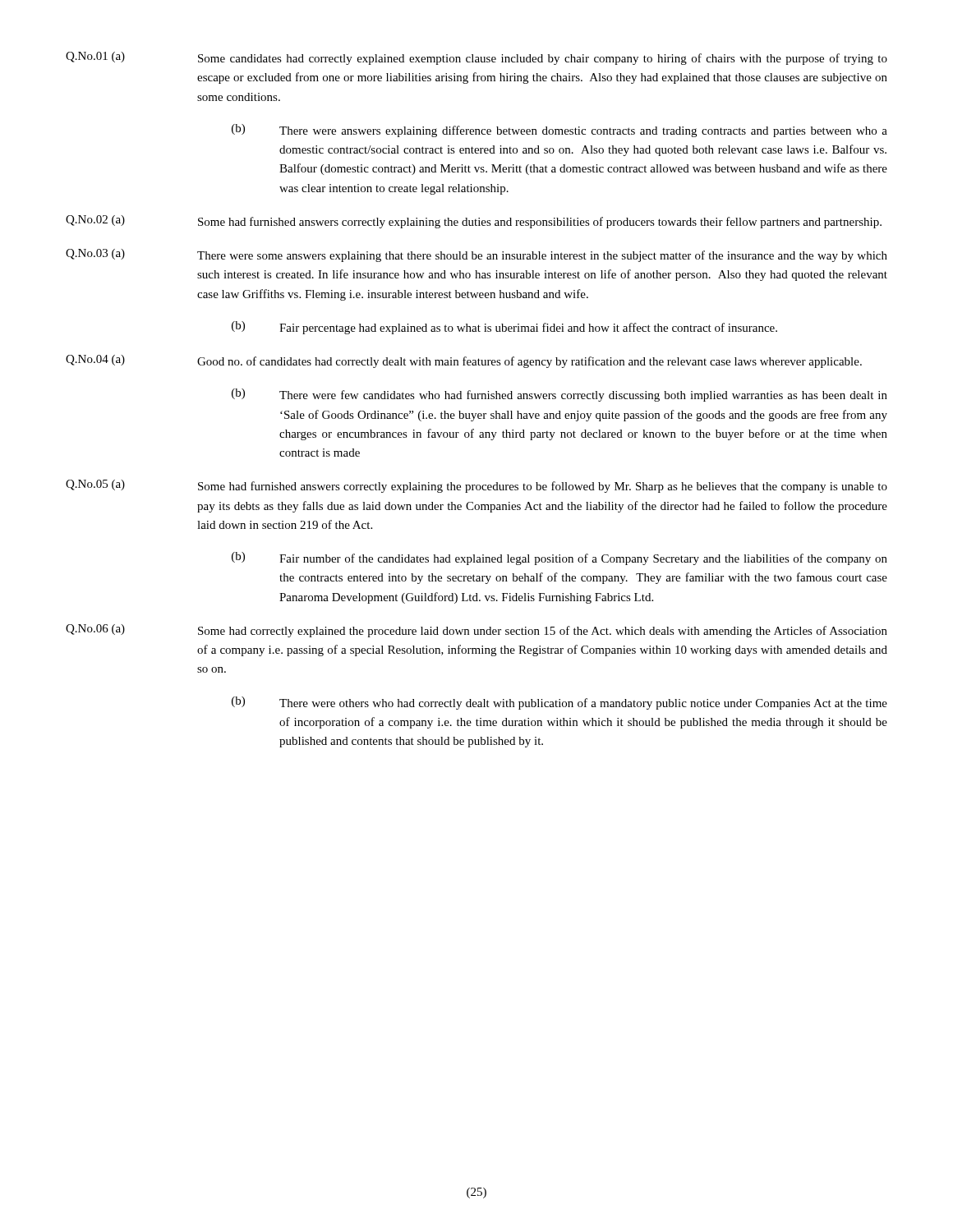Locate the block of text that opens with "Q.No.02 (a) Some had furnished answers correctly explaining"

[476, 222]
